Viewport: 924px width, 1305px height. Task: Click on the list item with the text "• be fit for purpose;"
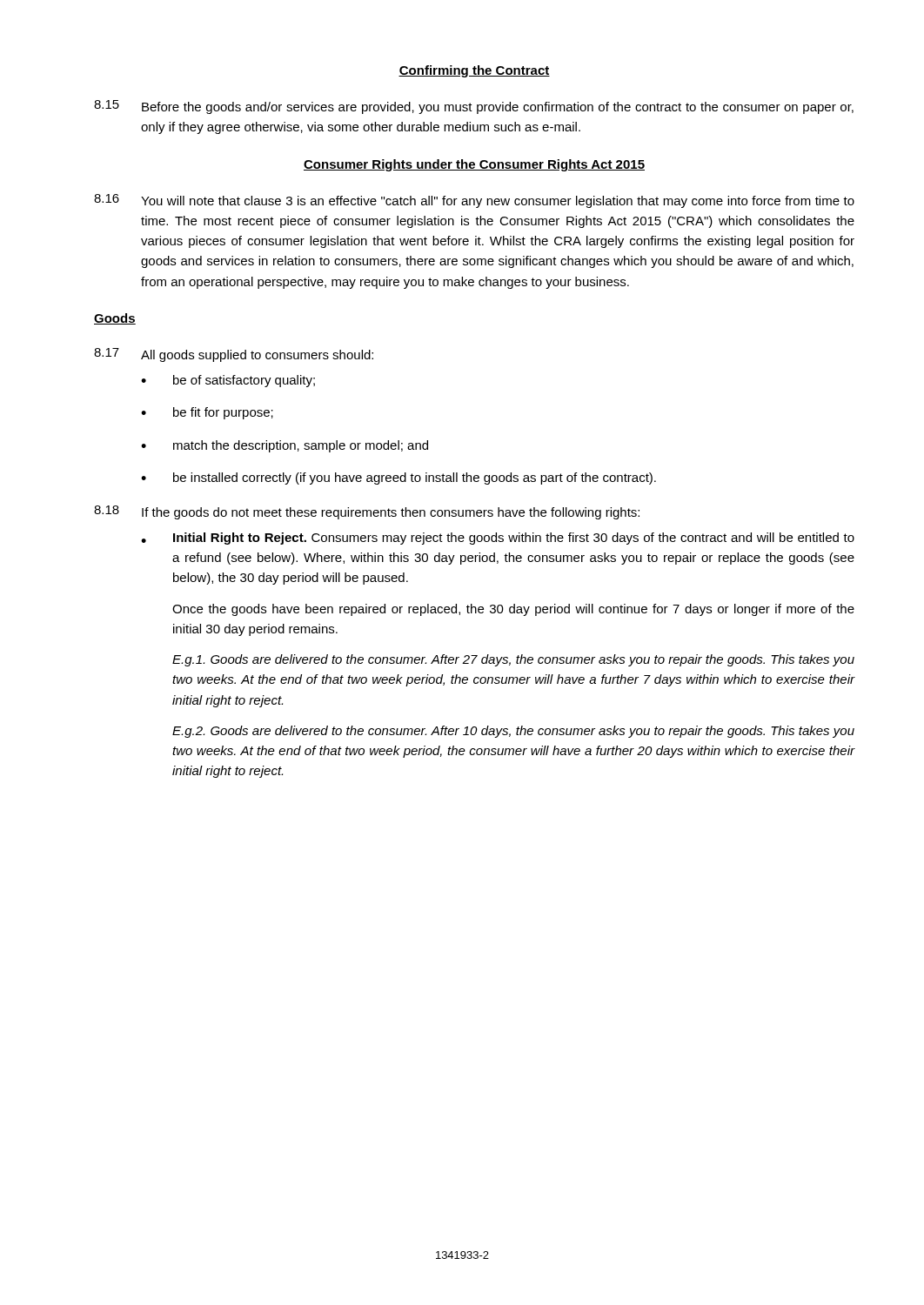207,413
